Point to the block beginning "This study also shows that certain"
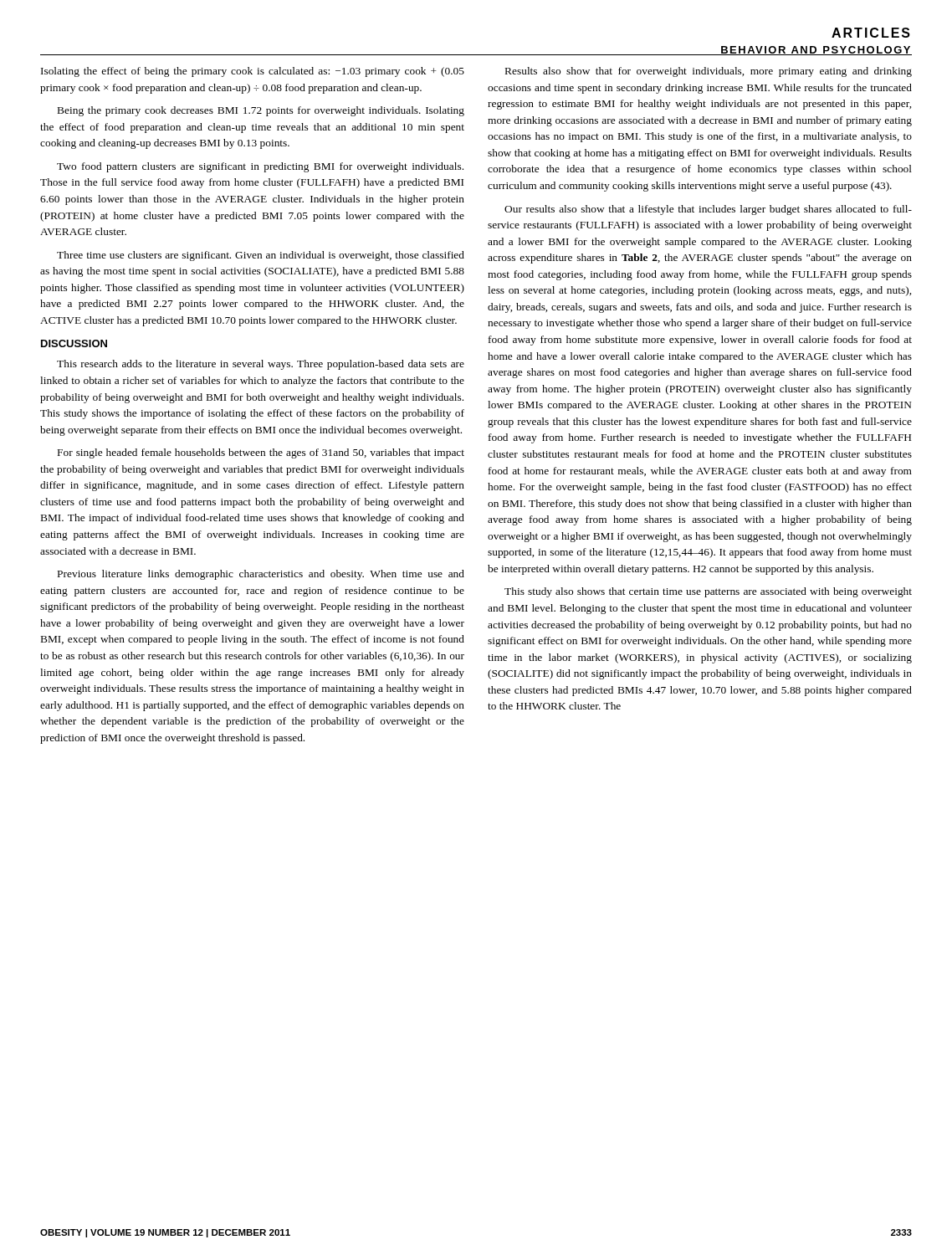The width and height of the screenshot is (952, 1255). point(700,649)
